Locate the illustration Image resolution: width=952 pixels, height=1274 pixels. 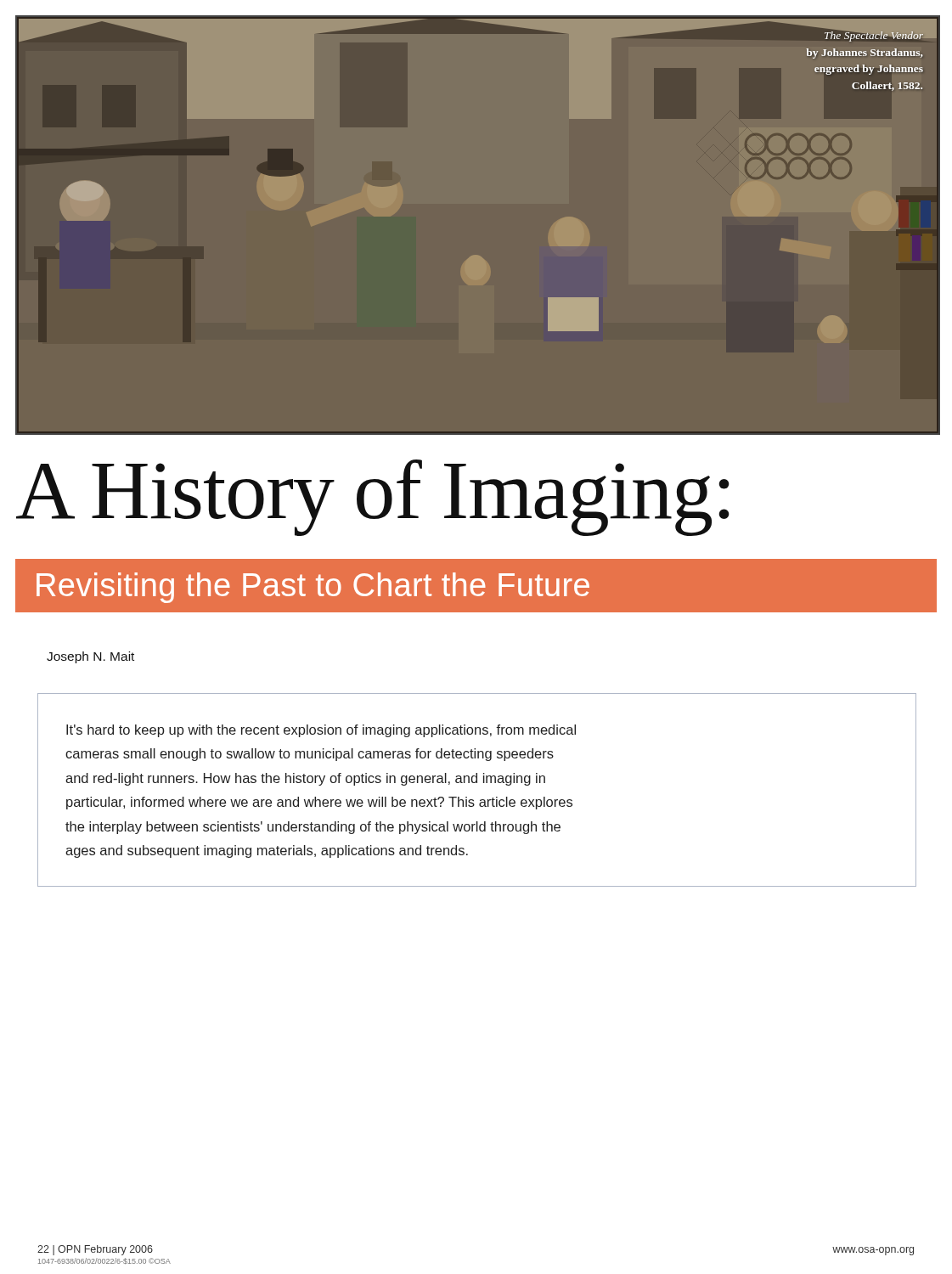point(478,225)
